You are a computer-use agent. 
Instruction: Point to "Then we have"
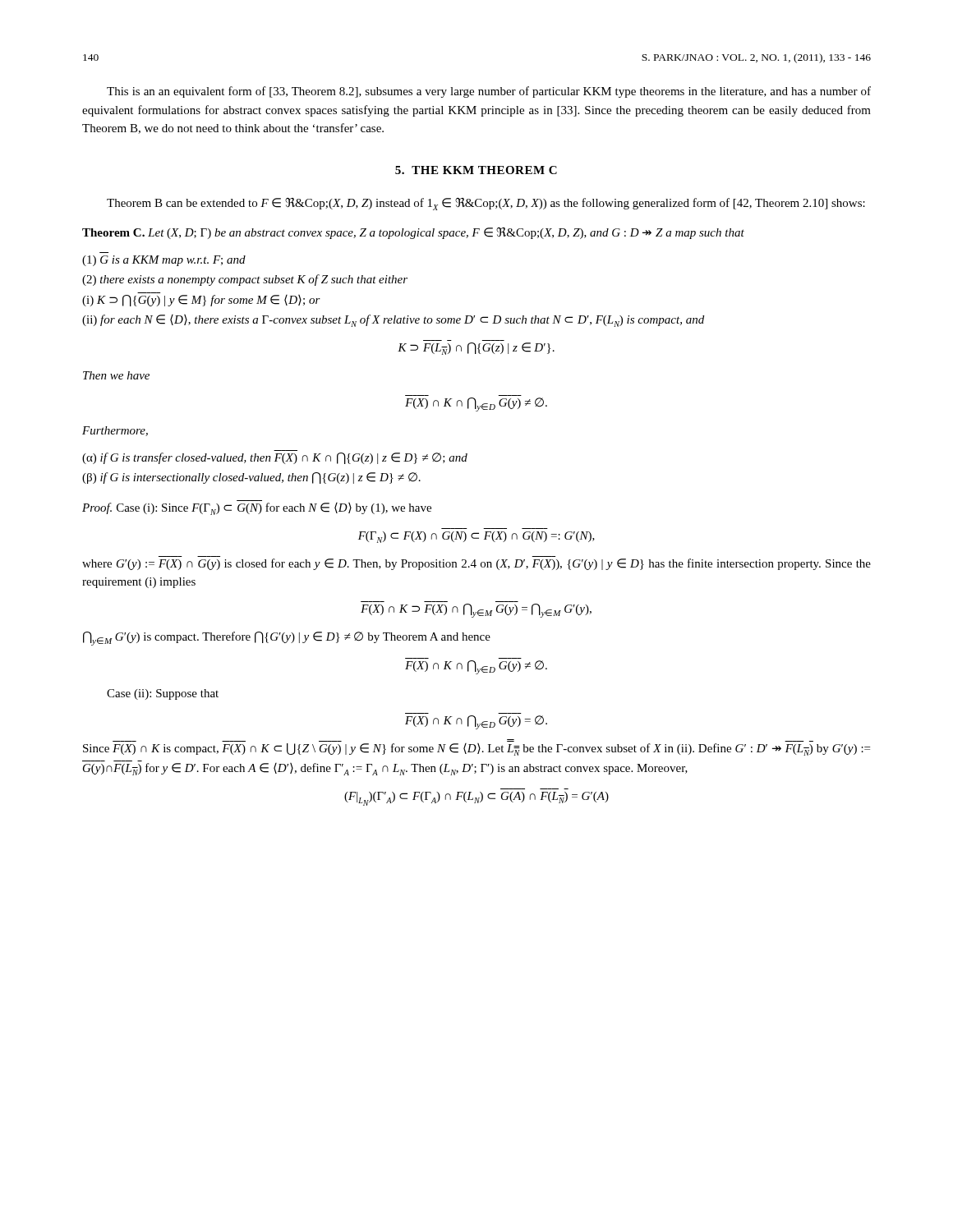pyautogui.click(x=116, y=375)
